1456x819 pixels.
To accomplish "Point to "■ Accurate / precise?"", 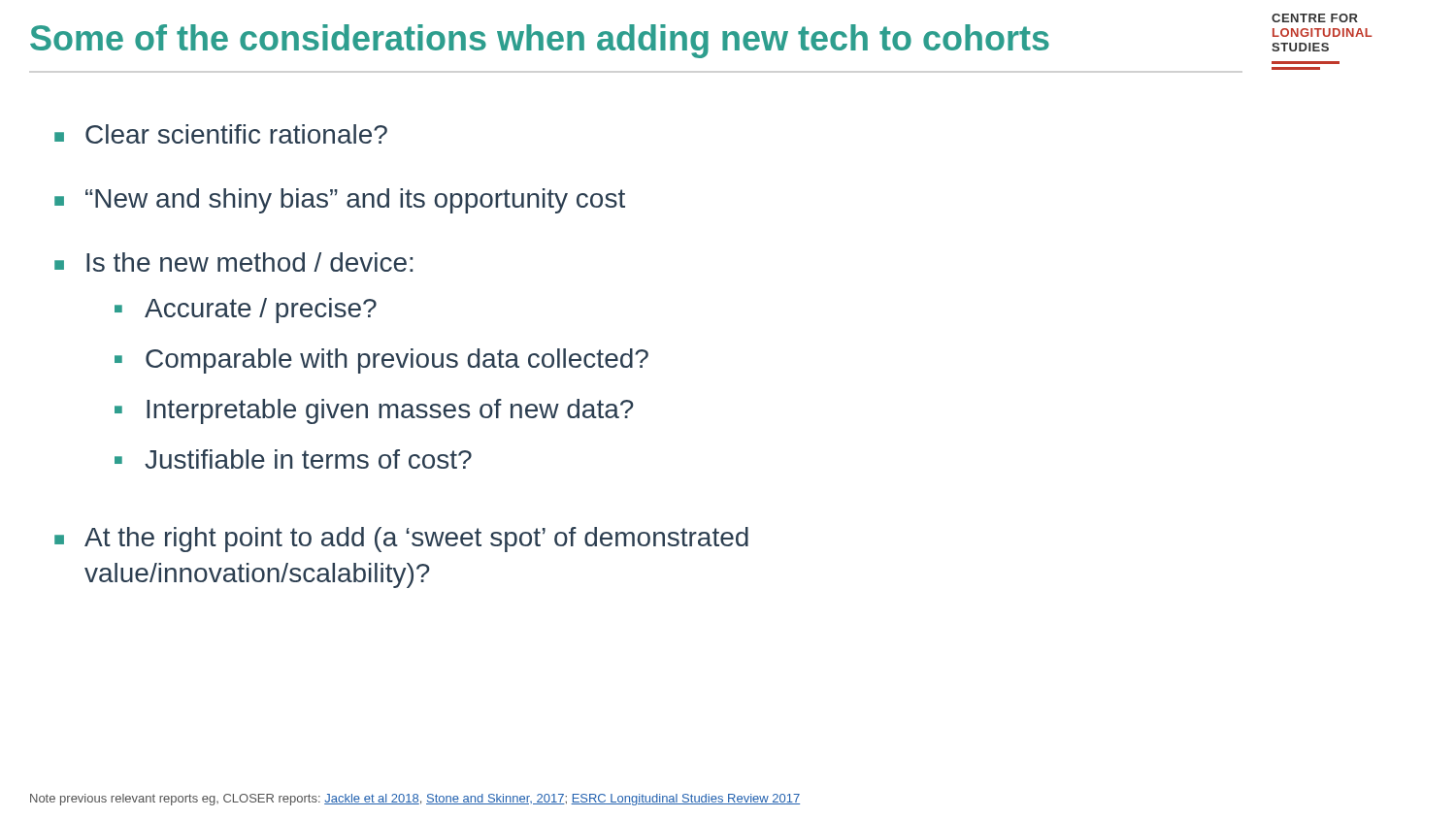I will pyautogui.click(x=245, y=309).
